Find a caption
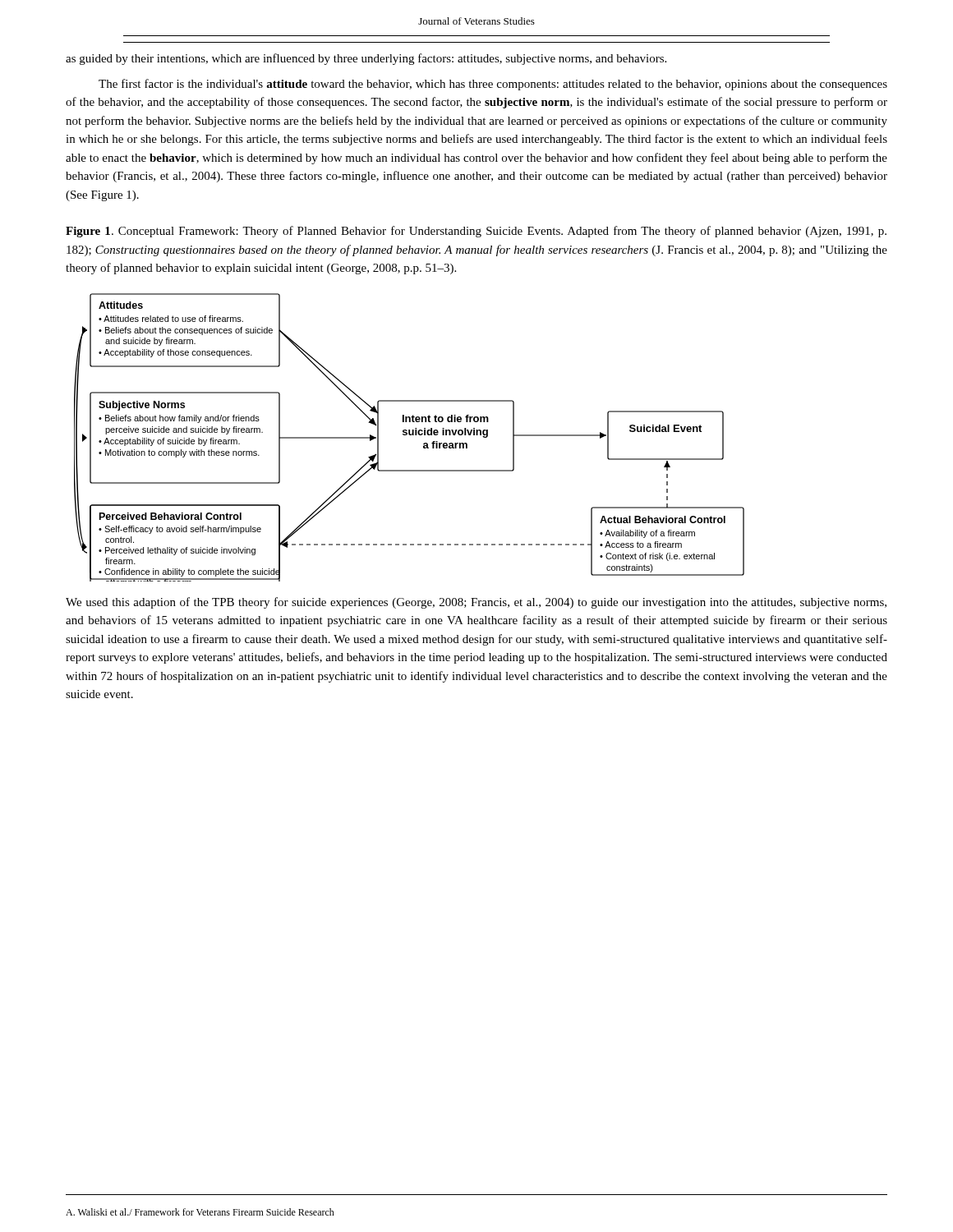 point(476,249)
